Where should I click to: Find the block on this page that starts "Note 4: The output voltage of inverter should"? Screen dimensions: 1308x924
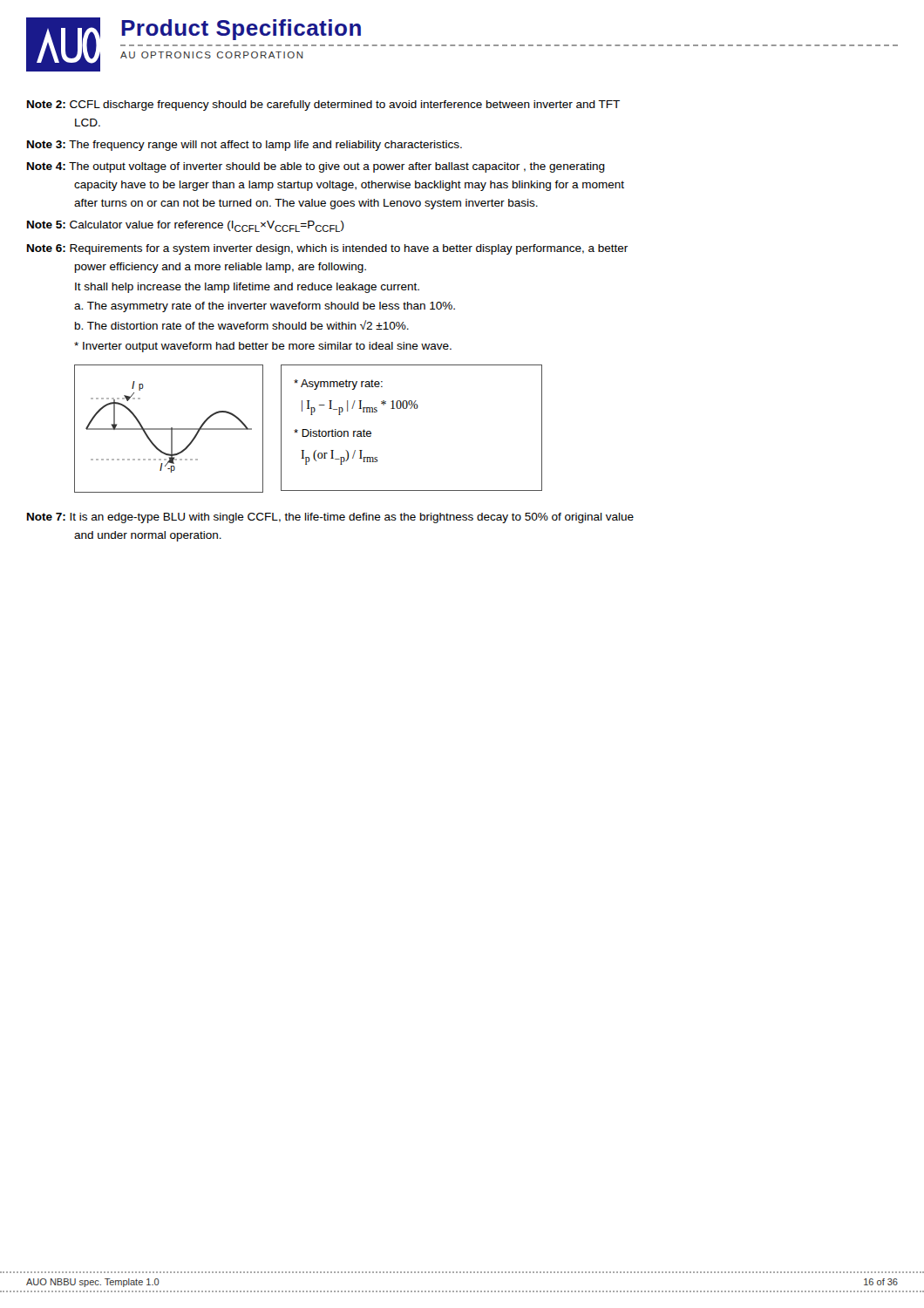pyautogui.click(x=462, y=186)
